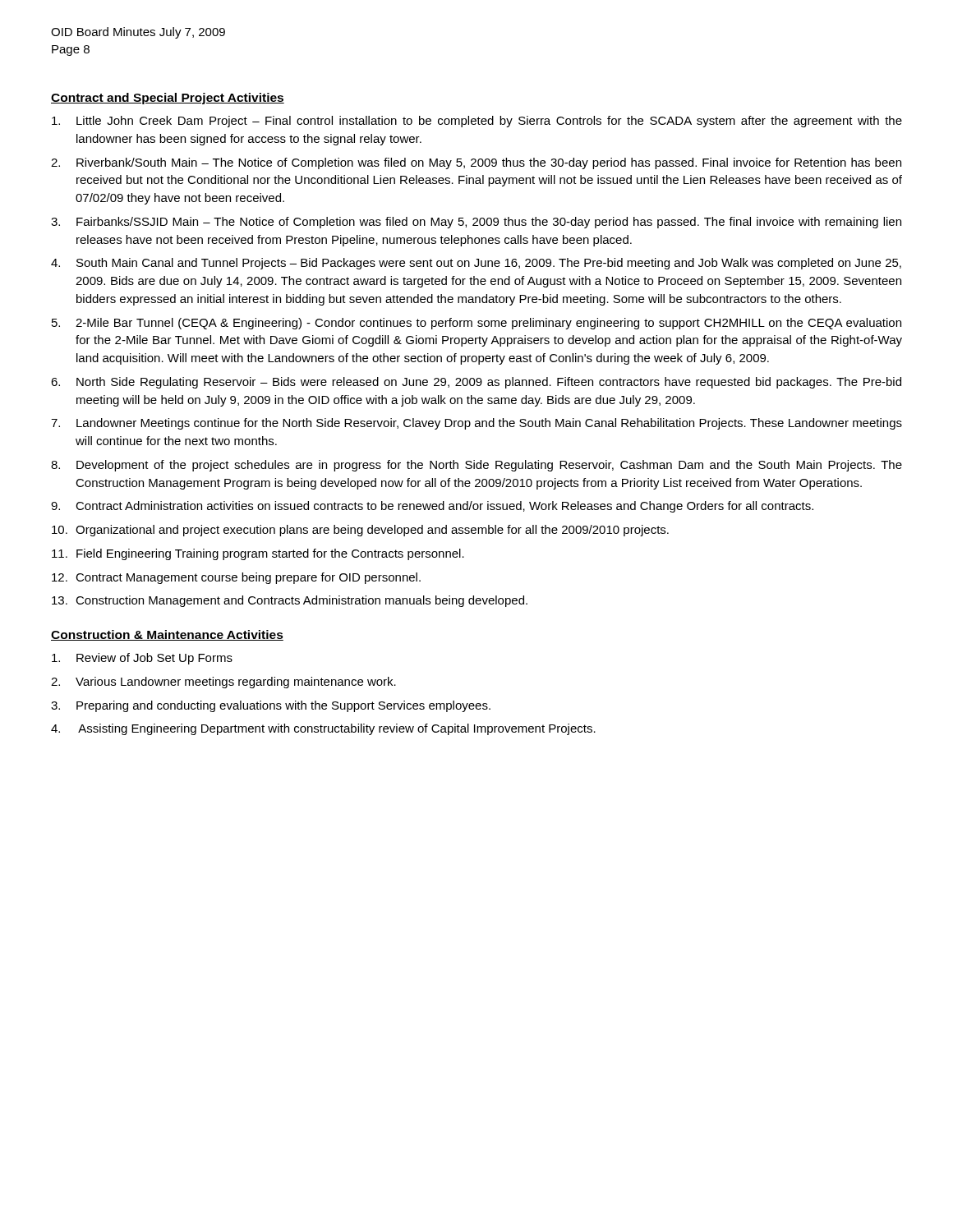Find the section header that reads "Construction & Maintenance Activities"
Viewport: 953px width, 1232px height.
pyautogui.click(x=167, y=634)
